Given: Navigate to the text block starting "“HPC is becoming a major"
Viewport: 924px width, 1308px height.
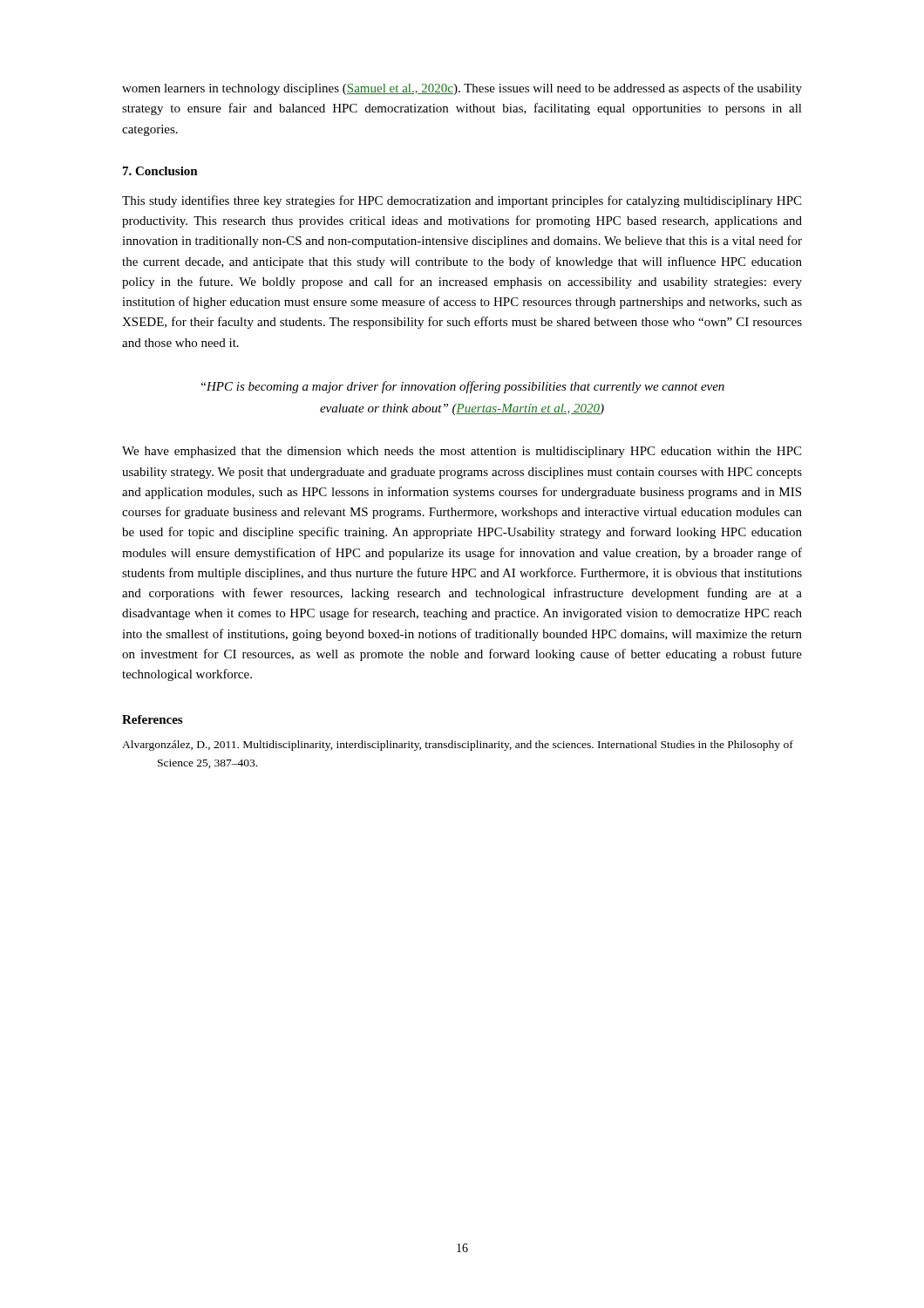Looking at the screenshot, I should coord(462,397).
